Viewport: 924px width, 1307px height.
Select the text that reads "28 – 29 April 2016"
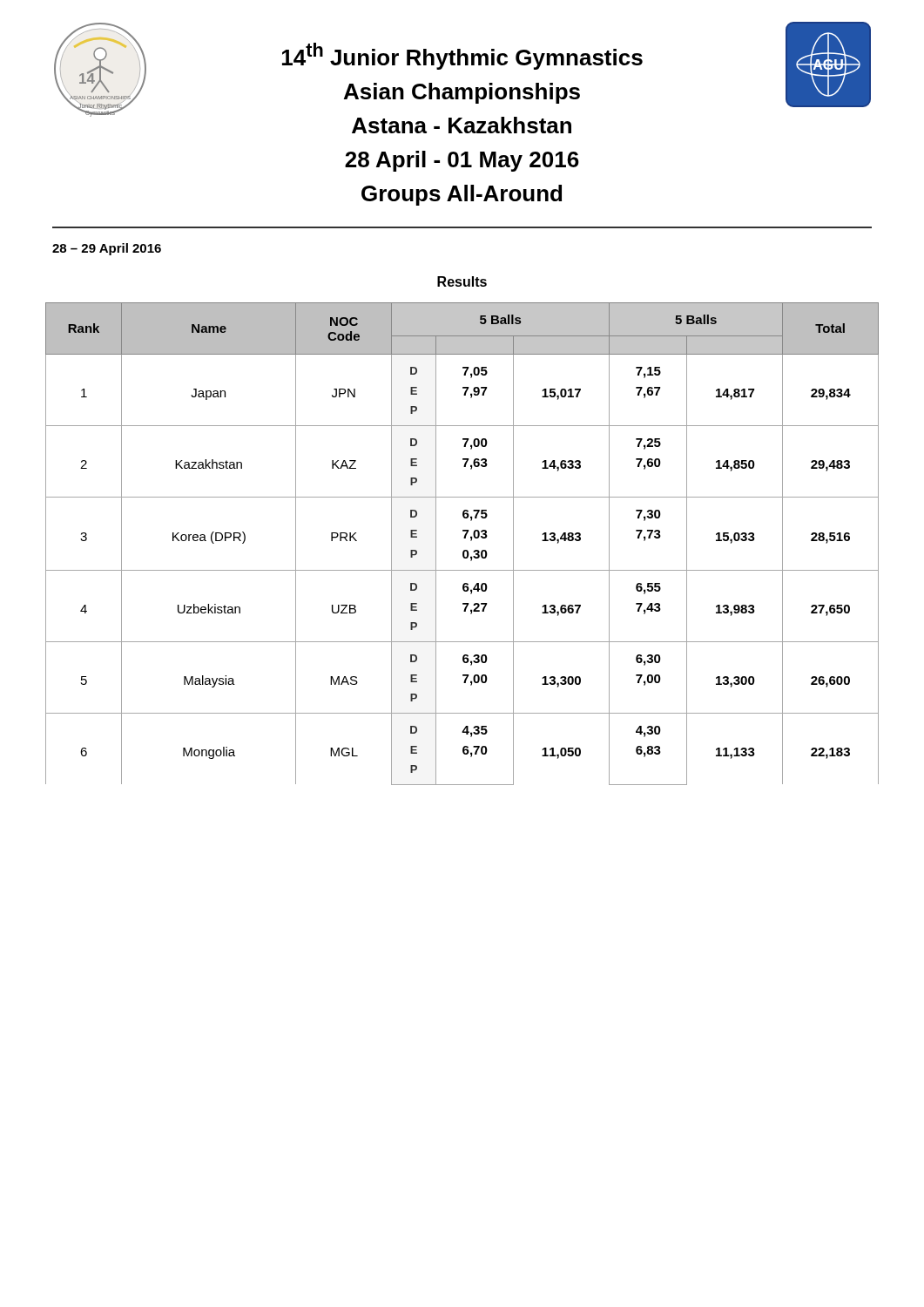point(107,248)
